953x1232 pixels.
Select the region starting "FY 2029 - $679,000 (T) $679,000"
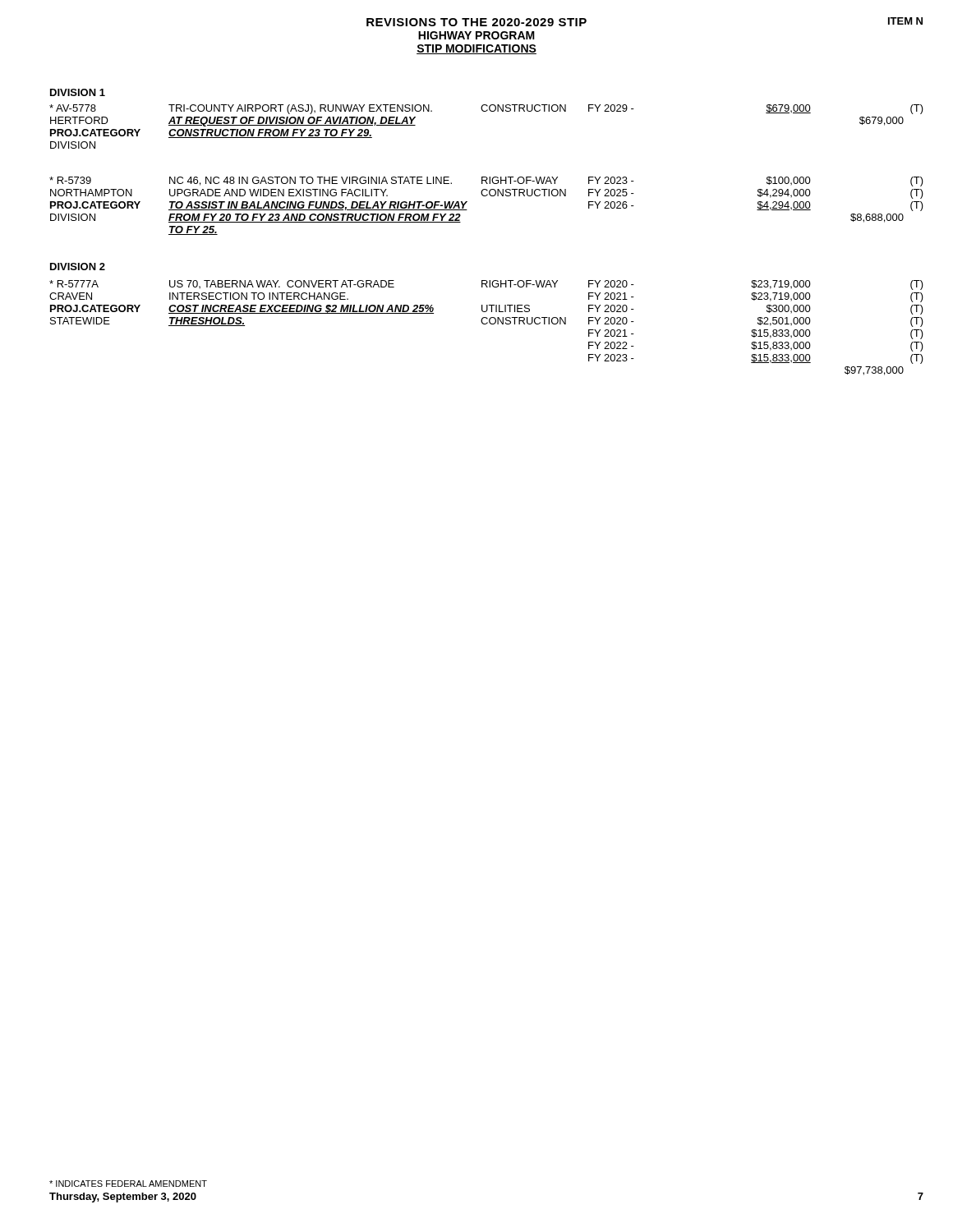click(755, 114)
